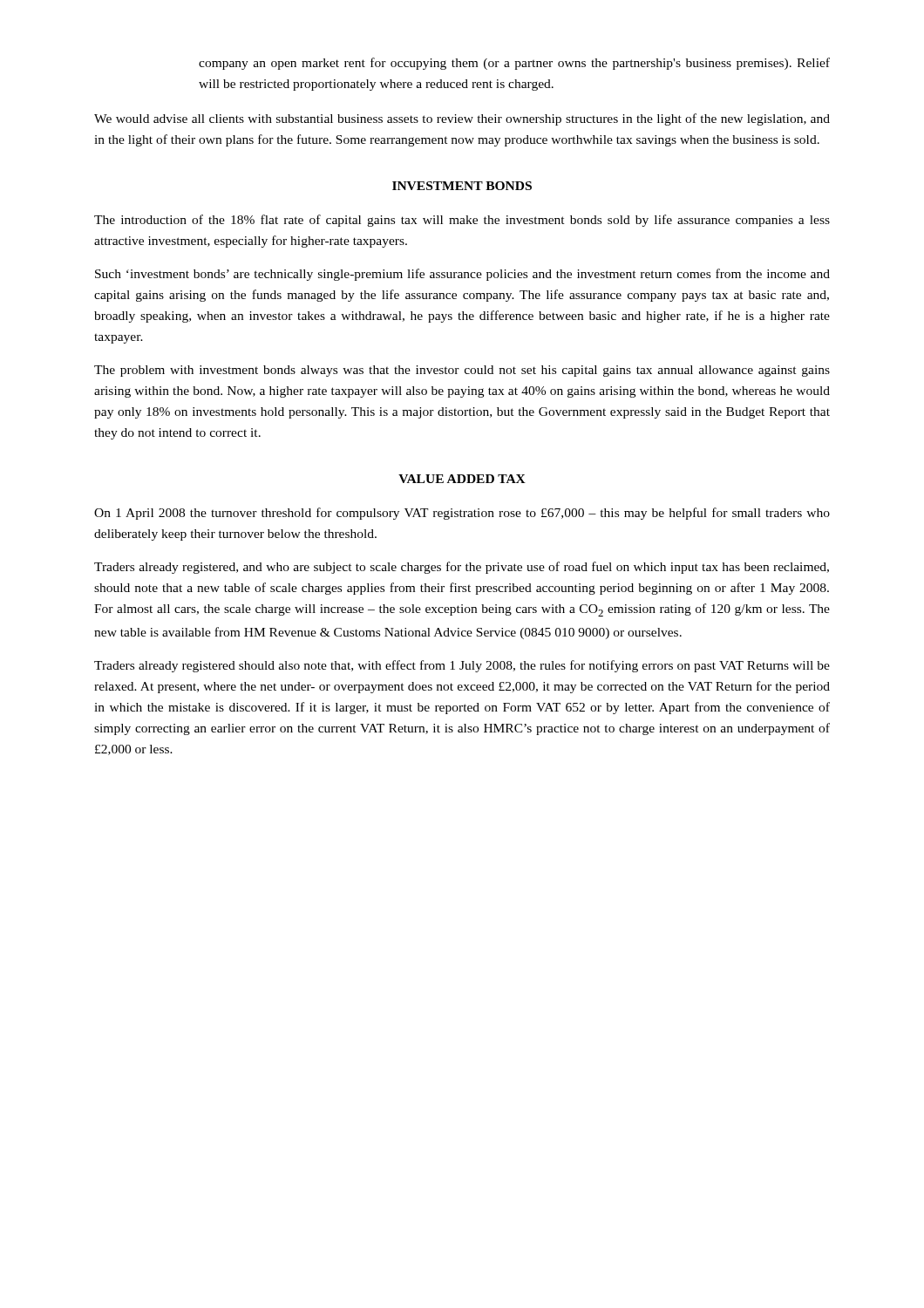Find the region starting "company an open"
The width and height of the screenshot is (924, 1308).
[514, 73]
